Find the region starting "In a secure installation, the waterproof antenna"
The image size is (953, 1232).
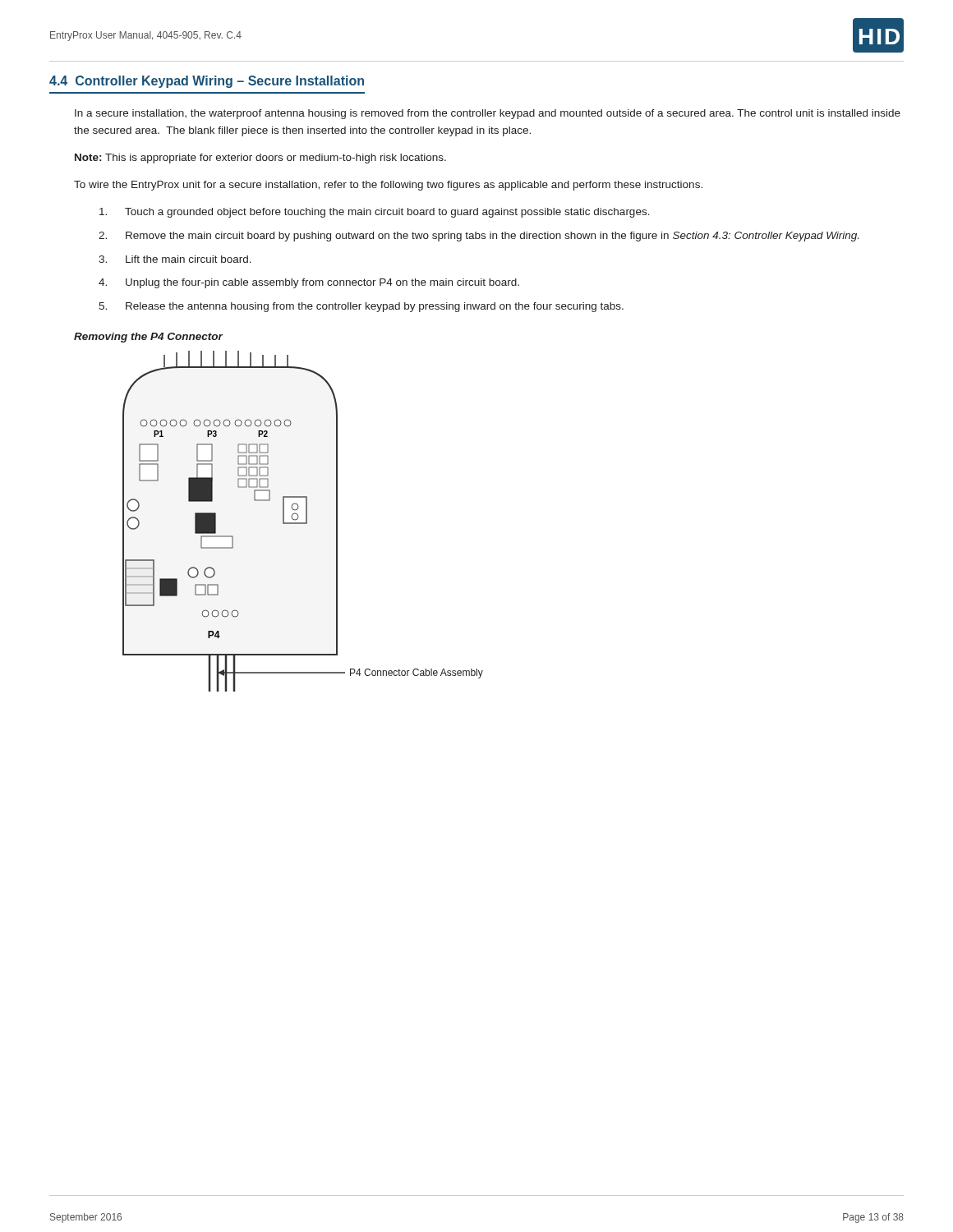pyautogui.click(x=487, y=122)
